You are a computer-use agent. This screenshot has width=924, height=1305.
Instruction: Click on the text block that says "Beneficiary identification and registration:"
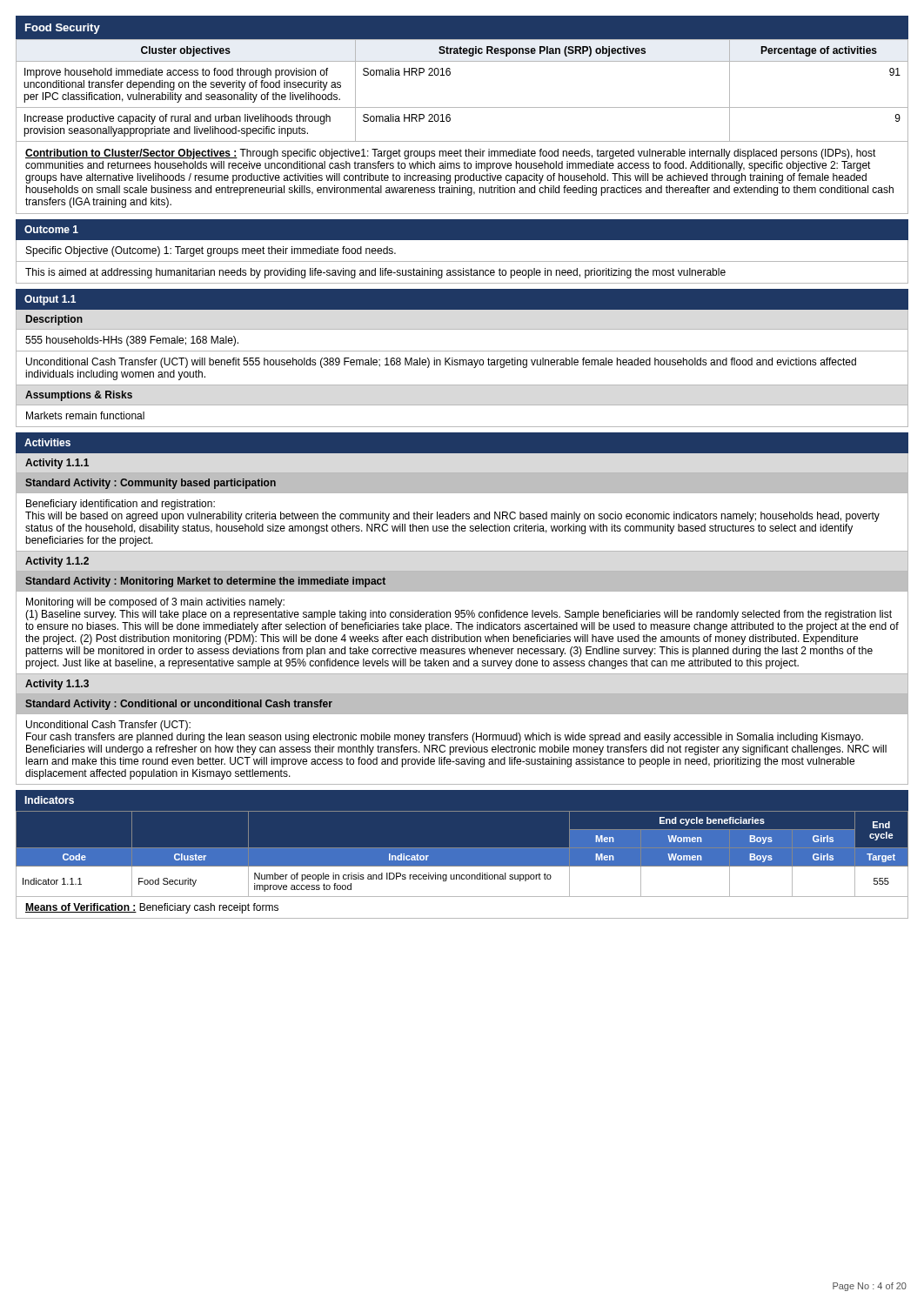[x=452, y=522]
